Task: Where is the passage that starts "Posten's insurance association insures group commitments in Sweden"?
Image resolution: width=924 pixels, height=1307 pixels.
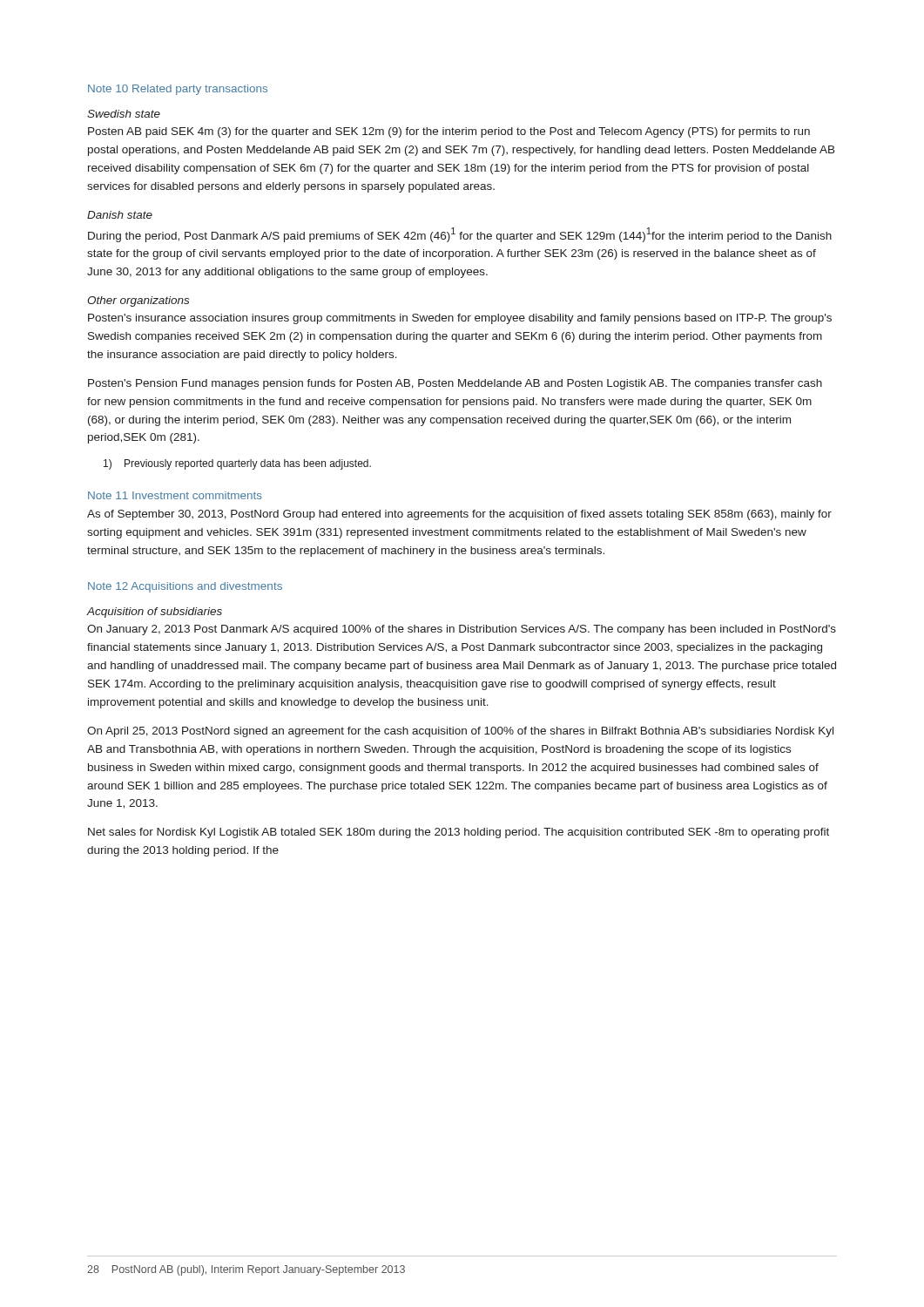Action: 460,336
